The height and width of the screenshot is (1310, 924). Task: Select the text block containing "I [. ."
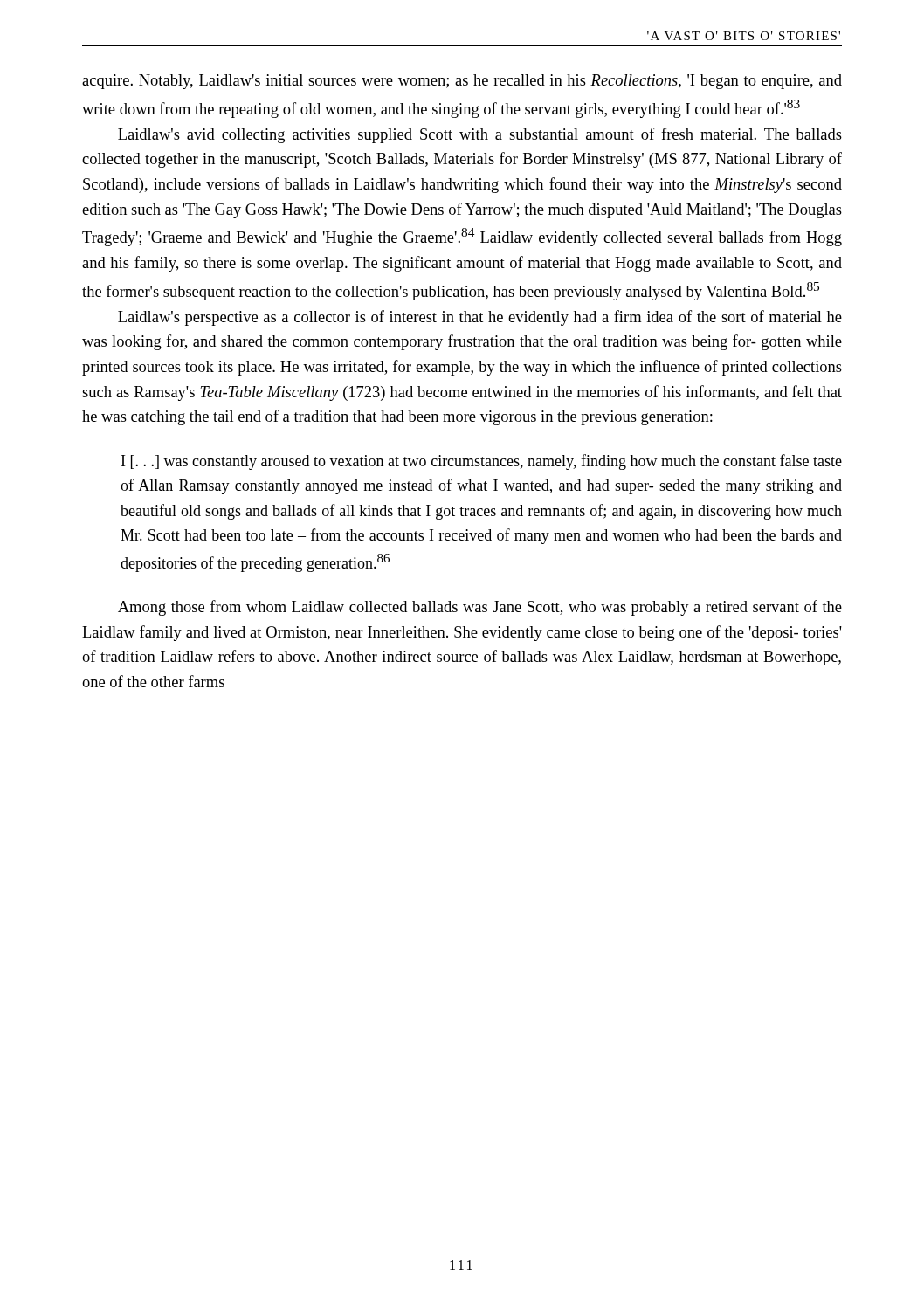[x=481, y=512]
